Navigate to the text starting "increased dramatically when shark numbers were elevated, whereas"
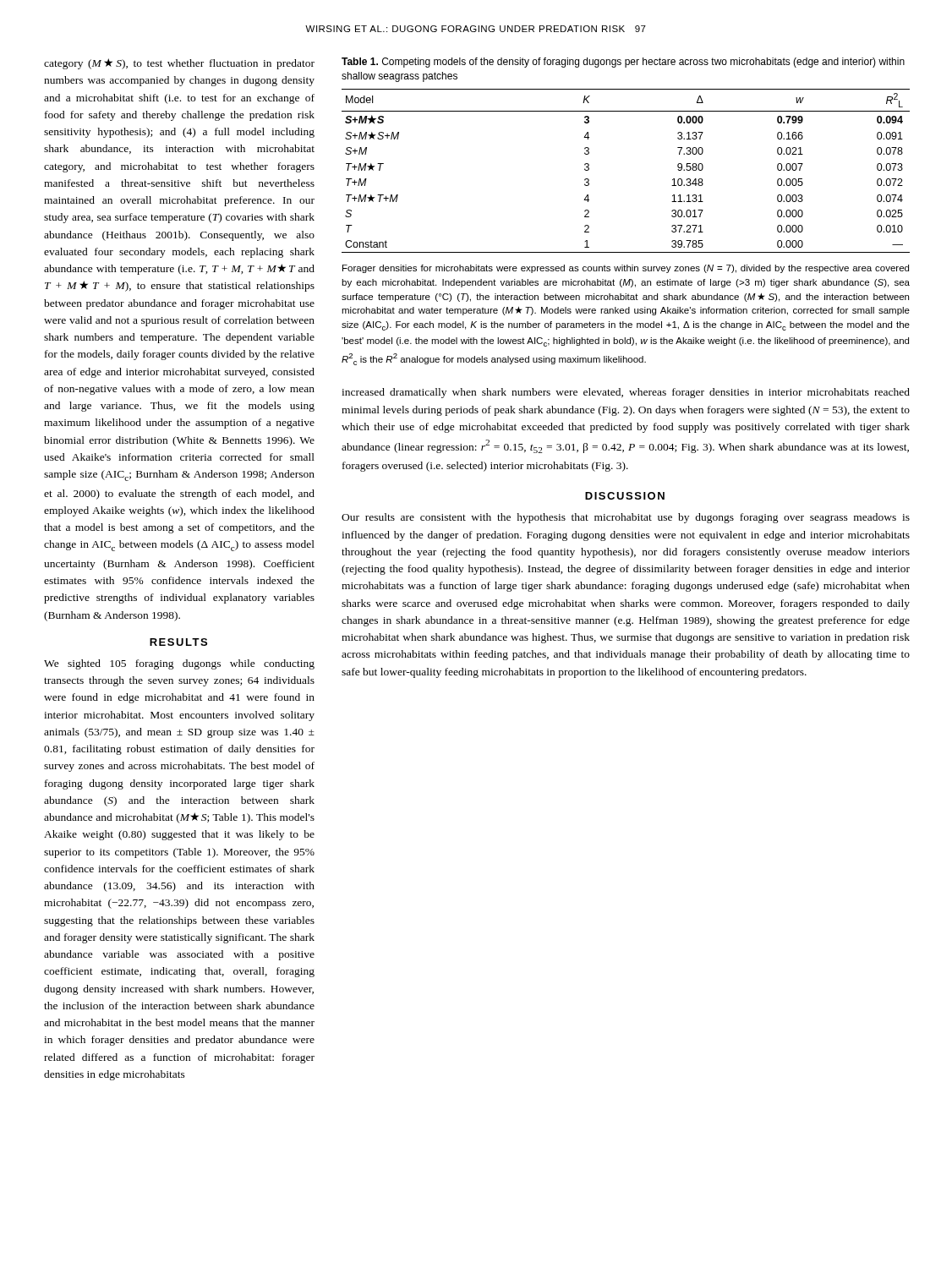Screen dimensions: 1268x952 (626, 429)
